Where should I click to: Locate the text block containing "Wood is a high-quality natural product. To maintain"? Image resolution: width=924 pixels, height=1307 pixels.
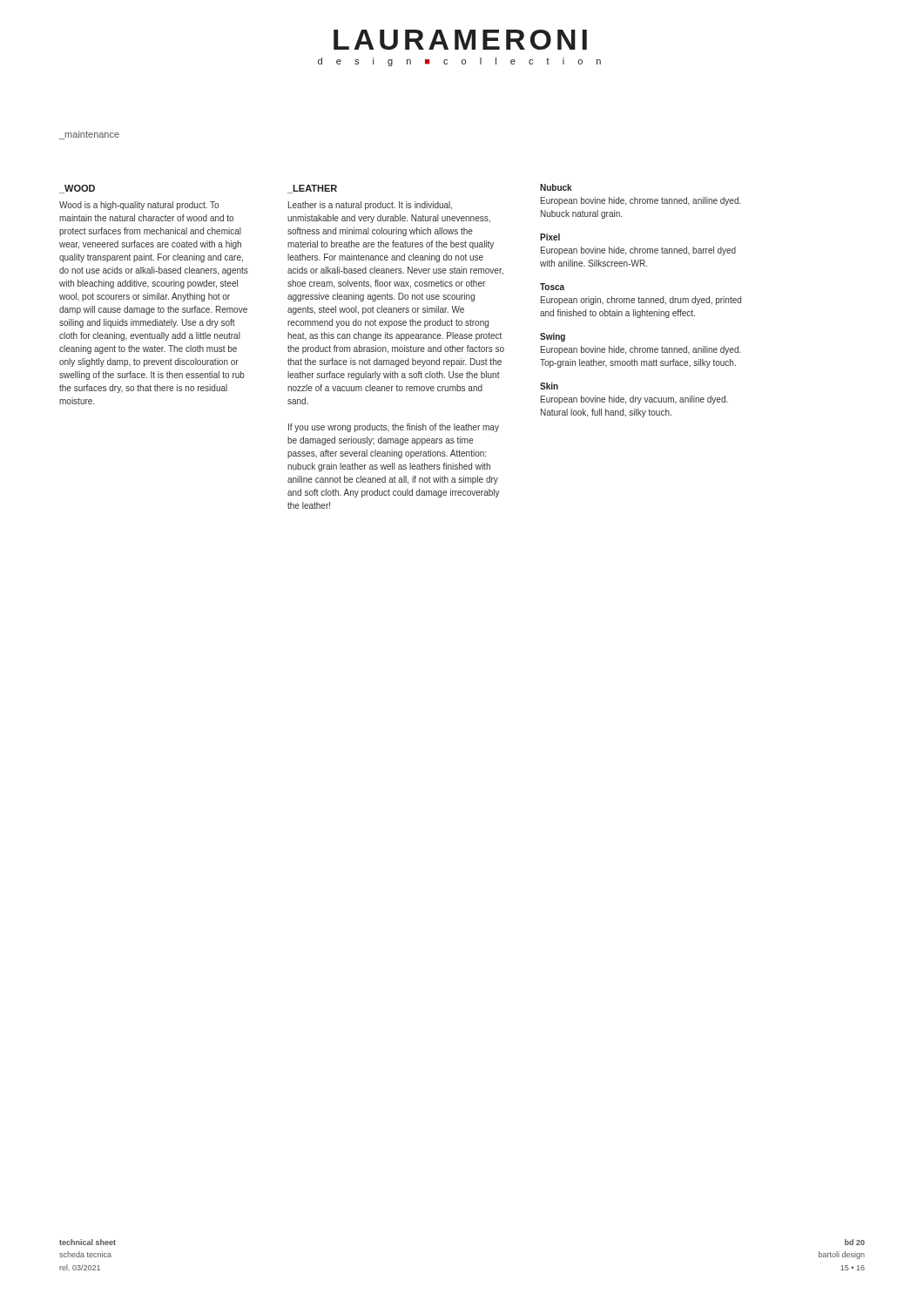tap(154, 303)
